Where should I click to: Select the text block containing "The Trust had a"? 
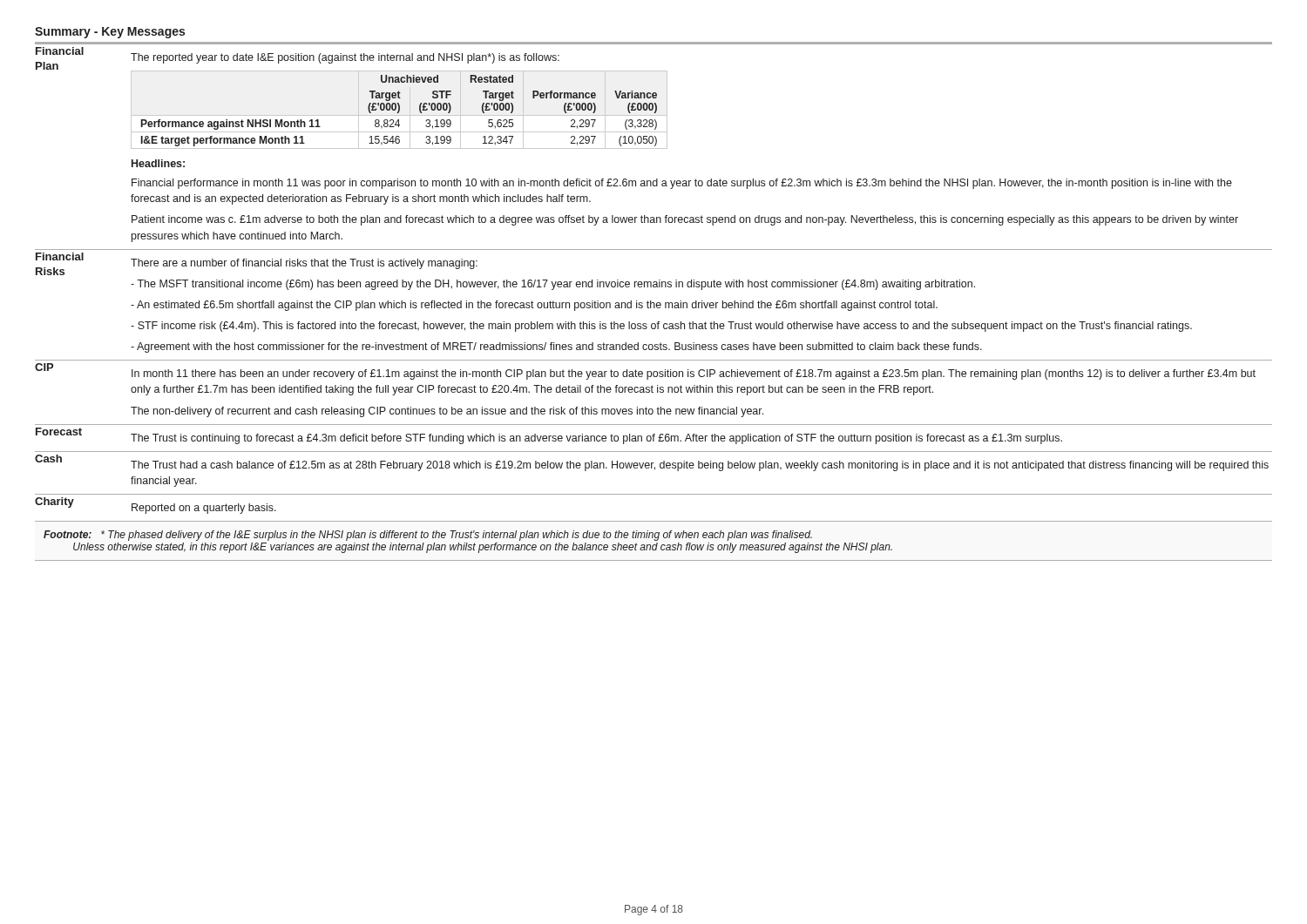click(700, 473)
